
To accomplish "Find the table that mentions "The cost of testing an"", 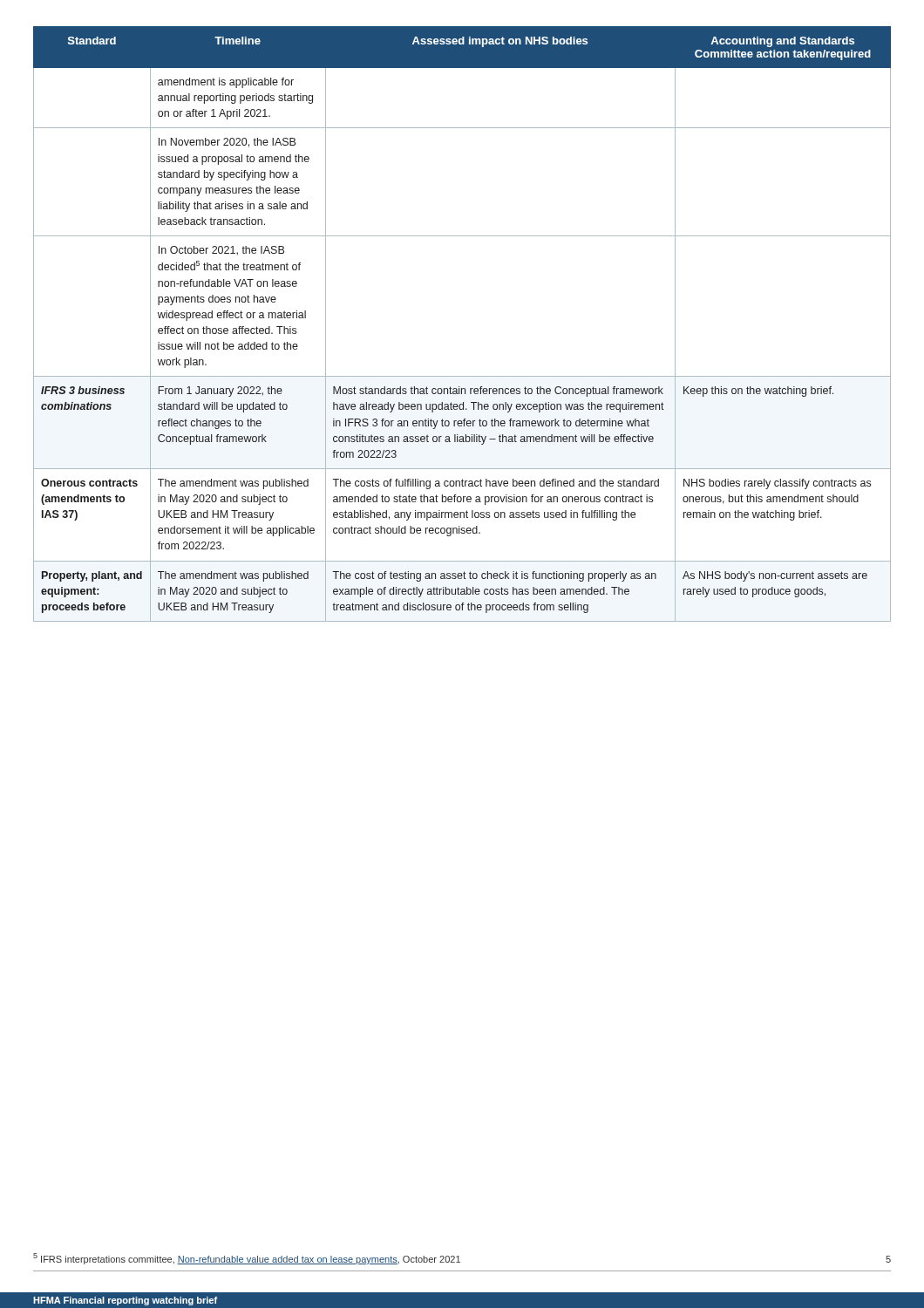I will 462,324.
